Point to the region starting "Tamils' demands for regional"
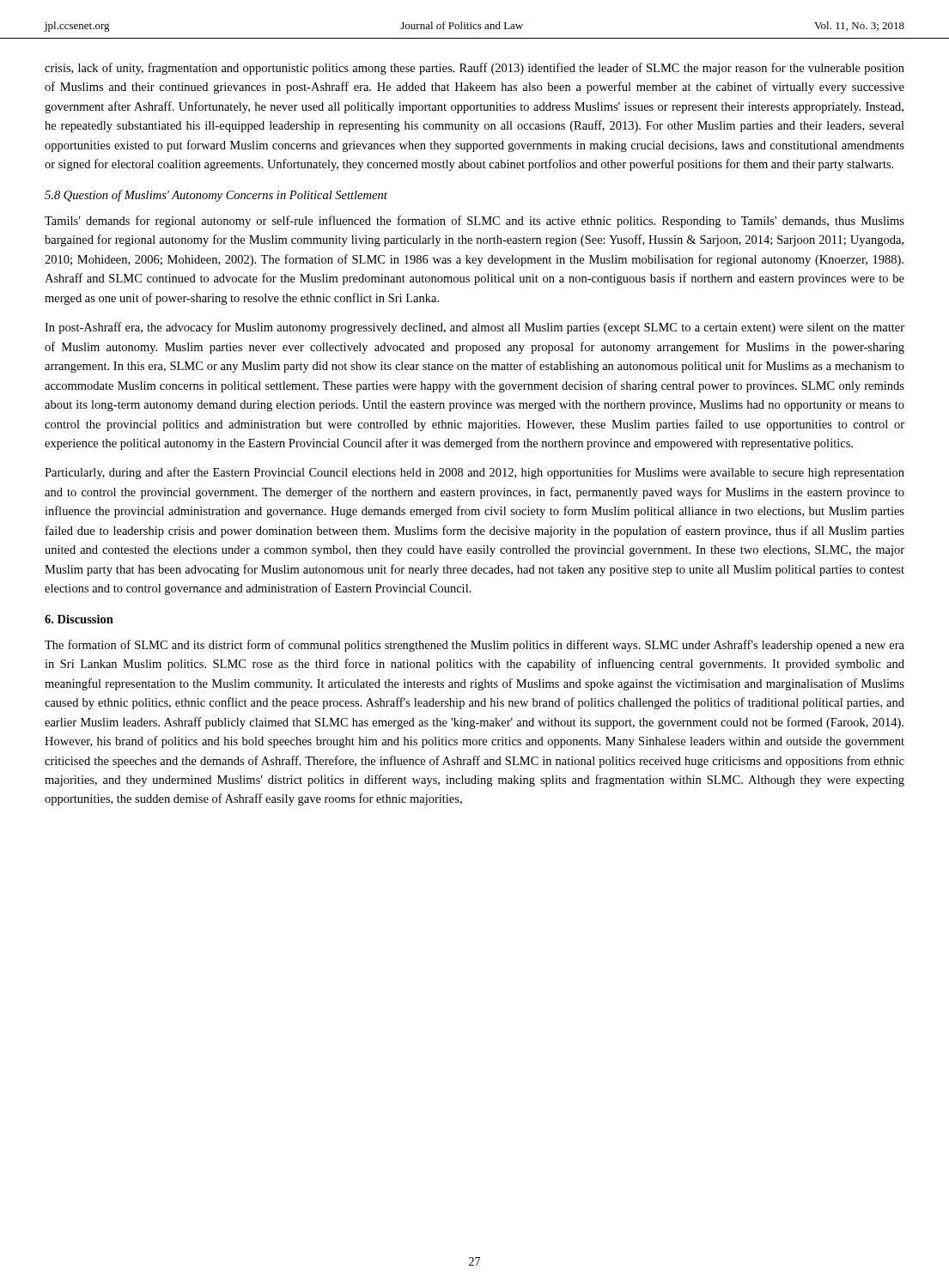The image size is (949, 1288). tap(474, 259)
